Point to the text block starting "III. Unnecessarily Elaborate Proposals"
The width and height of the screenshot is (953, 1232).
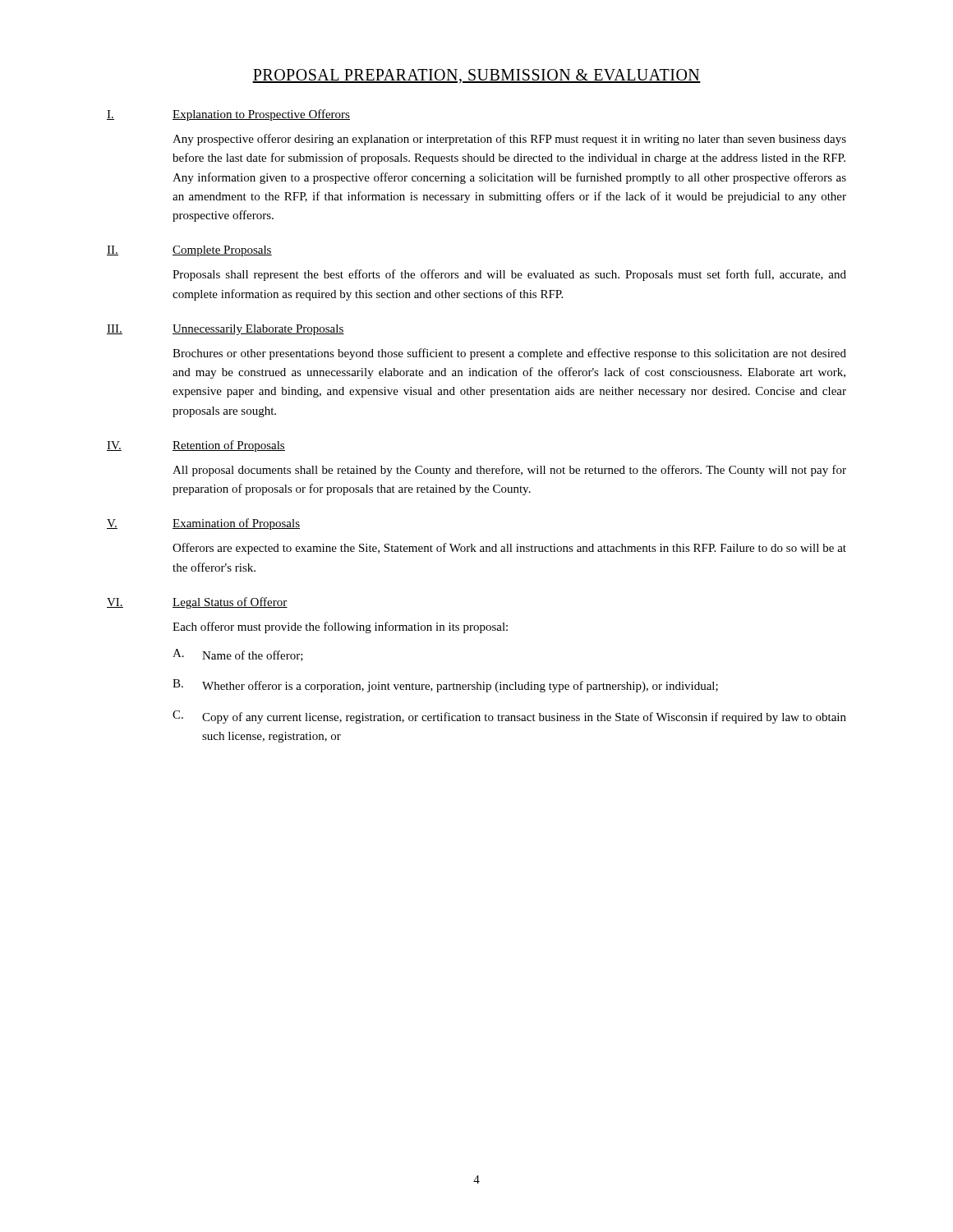click(225, 329)
